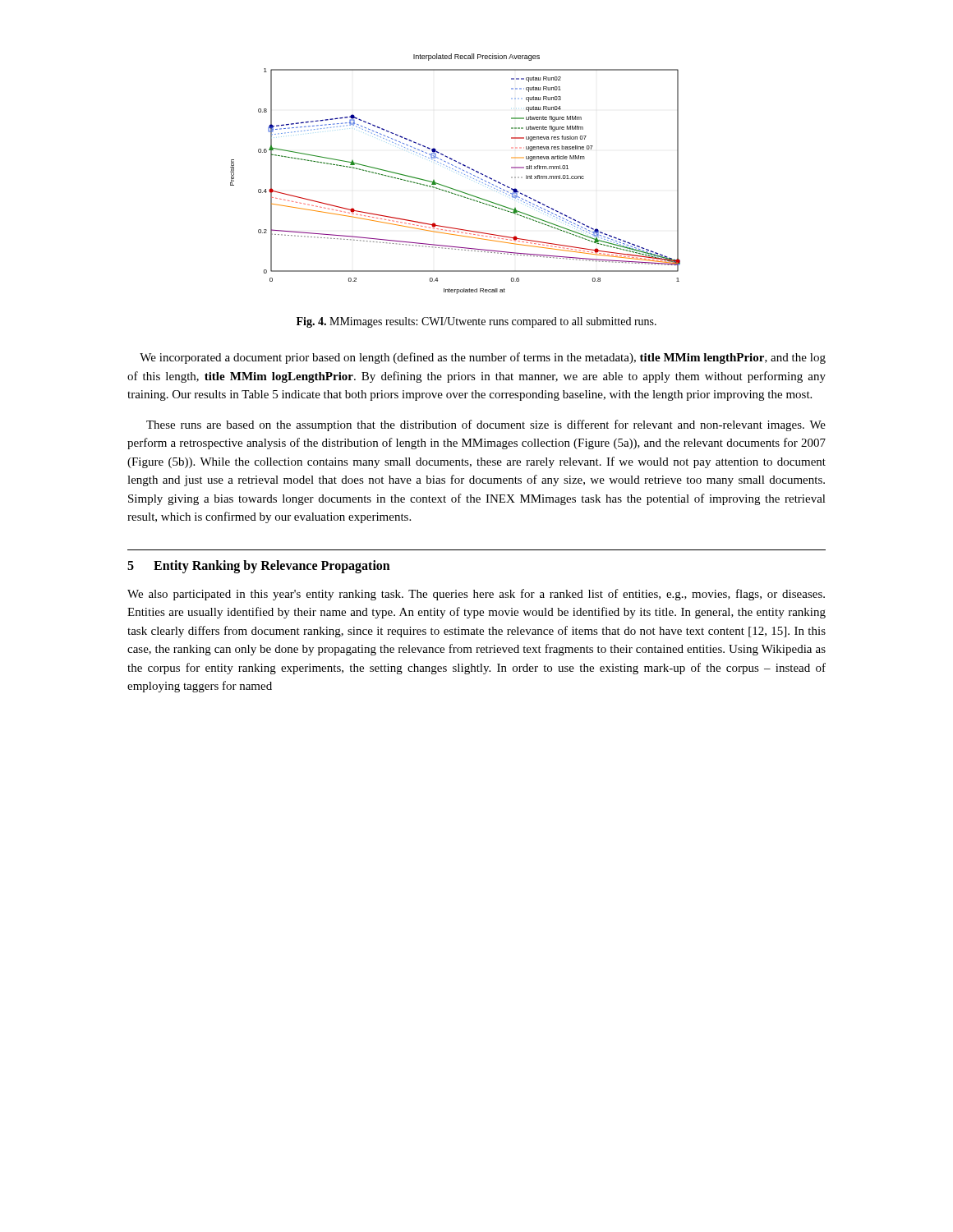Navigate to the text starting "These runs are based on"
This screenshot has height=1232, width=953.
(476, 470)
